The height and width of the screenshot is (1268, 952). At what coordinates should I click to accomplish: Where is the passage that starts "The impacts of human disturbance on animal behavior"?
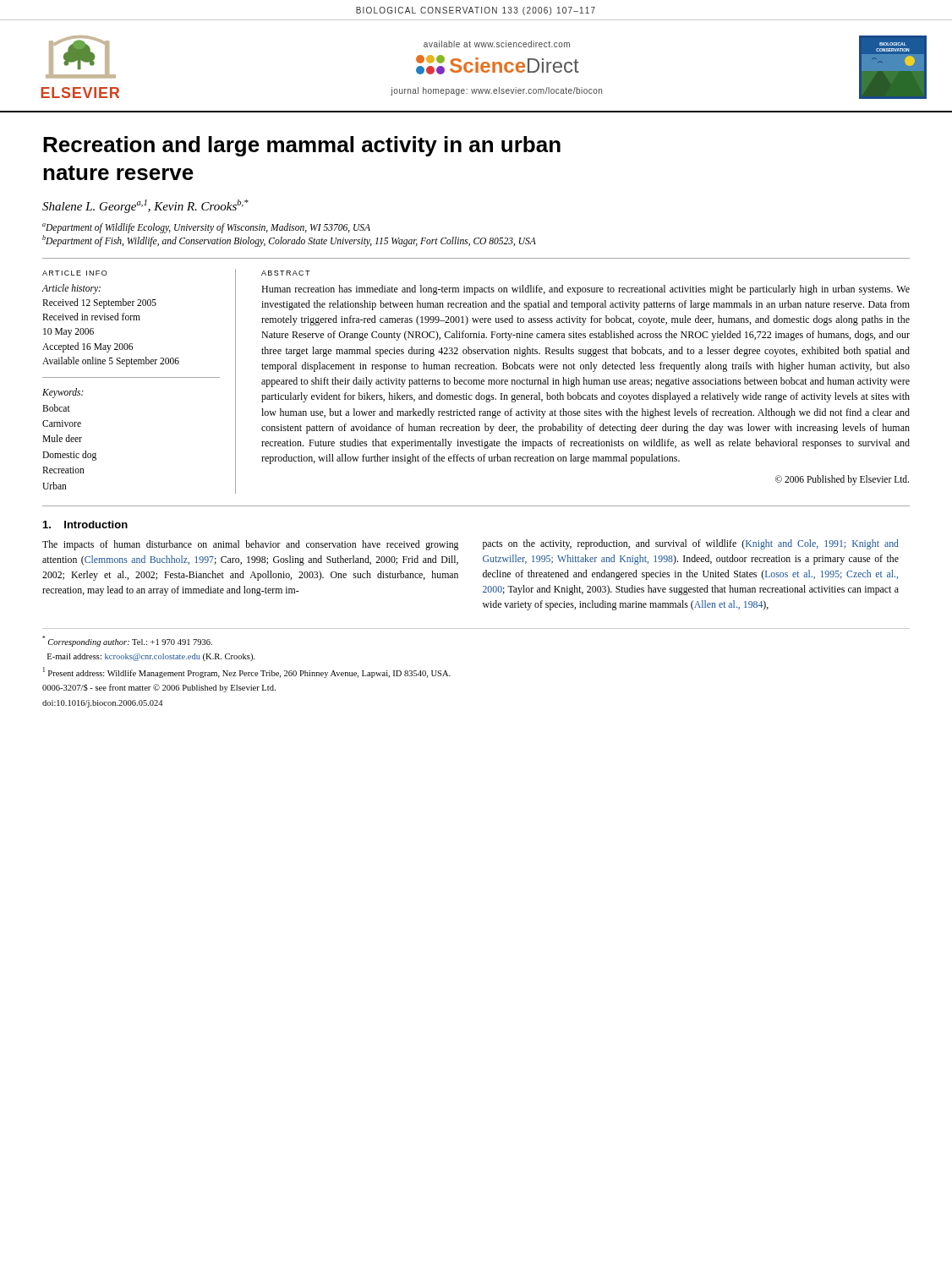click(x=250, y=568)
